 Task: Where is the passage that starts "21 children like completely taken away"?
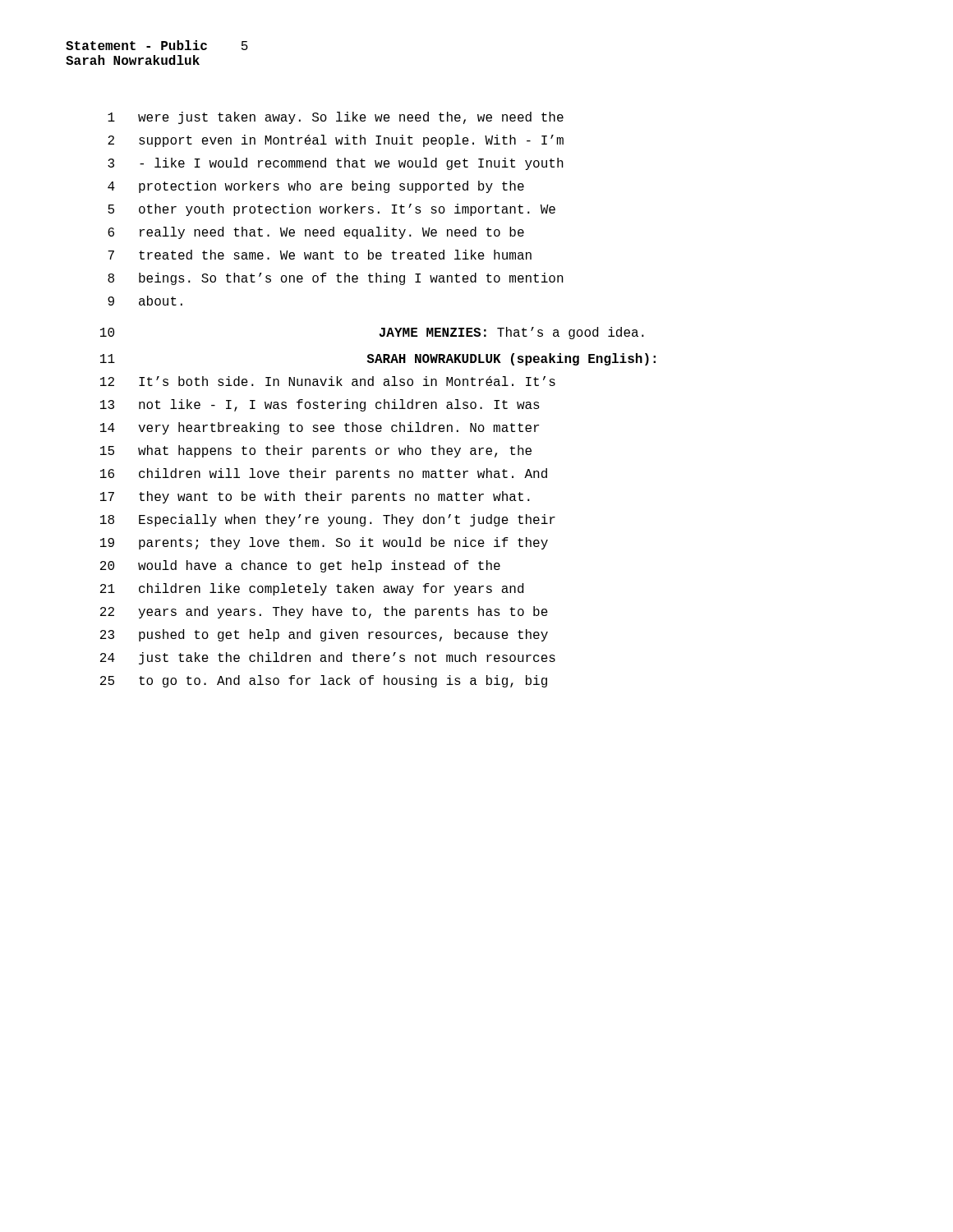point(476,590)
